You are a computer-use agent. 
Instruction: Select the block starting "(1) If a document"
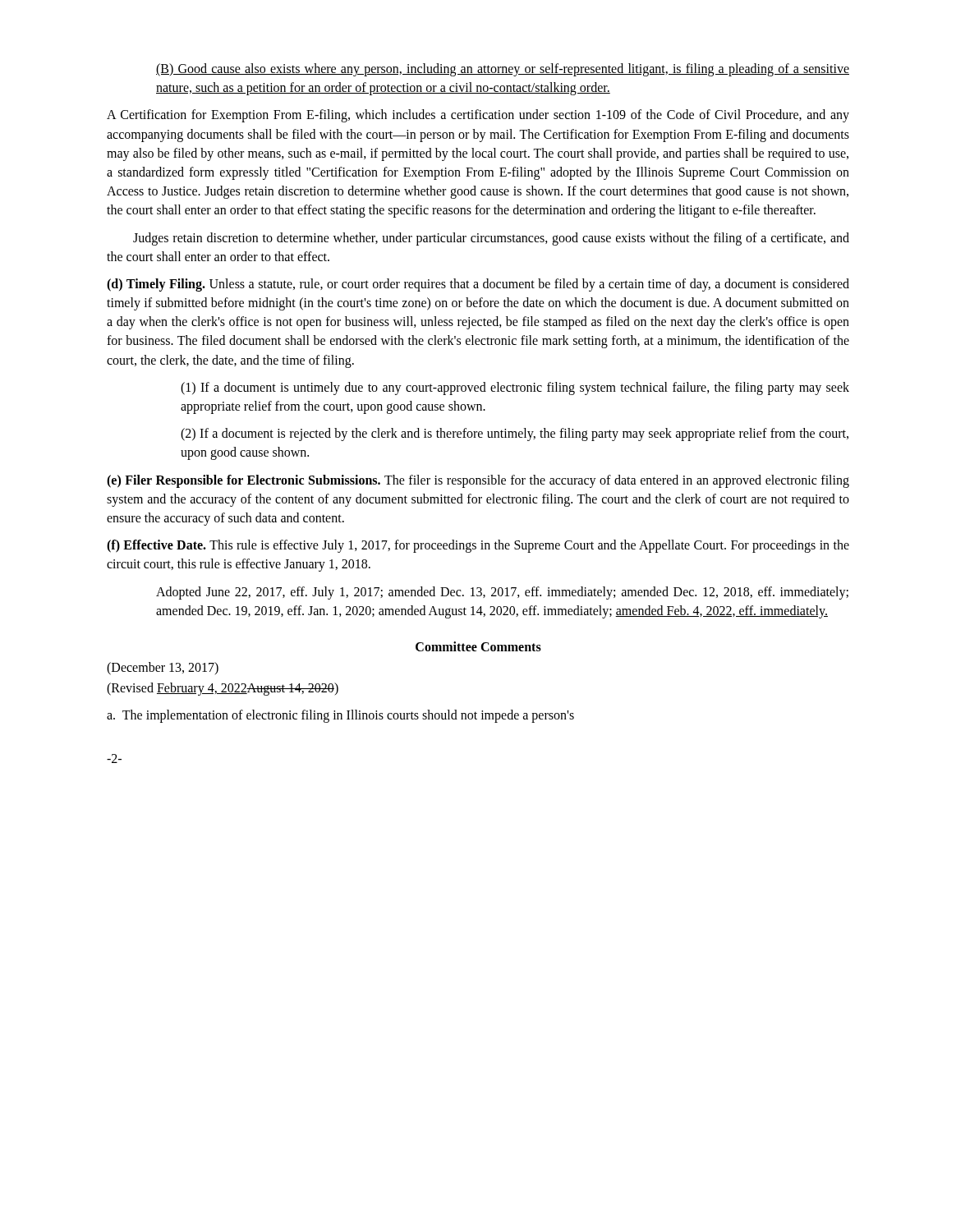tap(515, 397)
